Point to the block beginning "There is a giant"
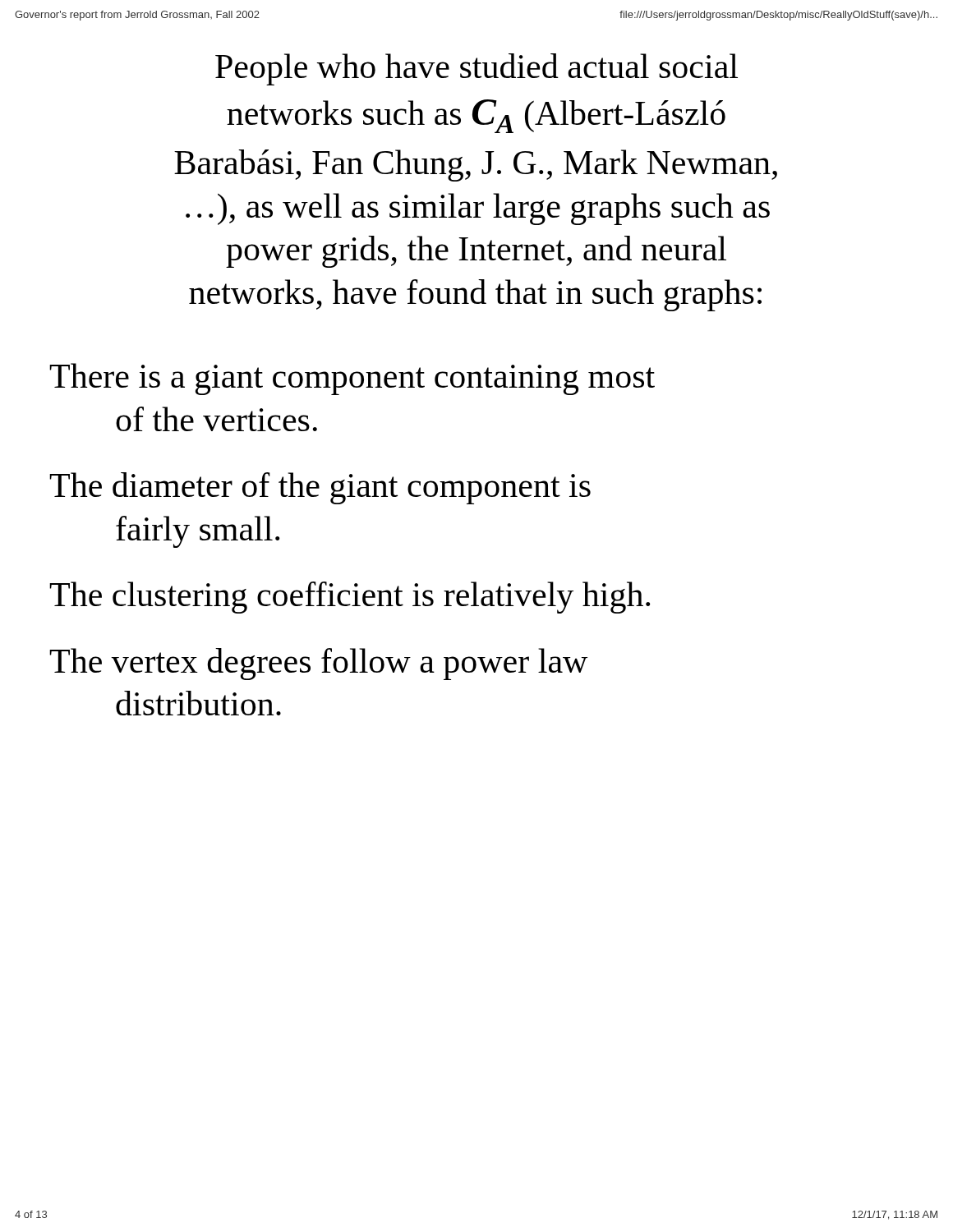This screenshot has width=953, height=1232. click(352, 399)
